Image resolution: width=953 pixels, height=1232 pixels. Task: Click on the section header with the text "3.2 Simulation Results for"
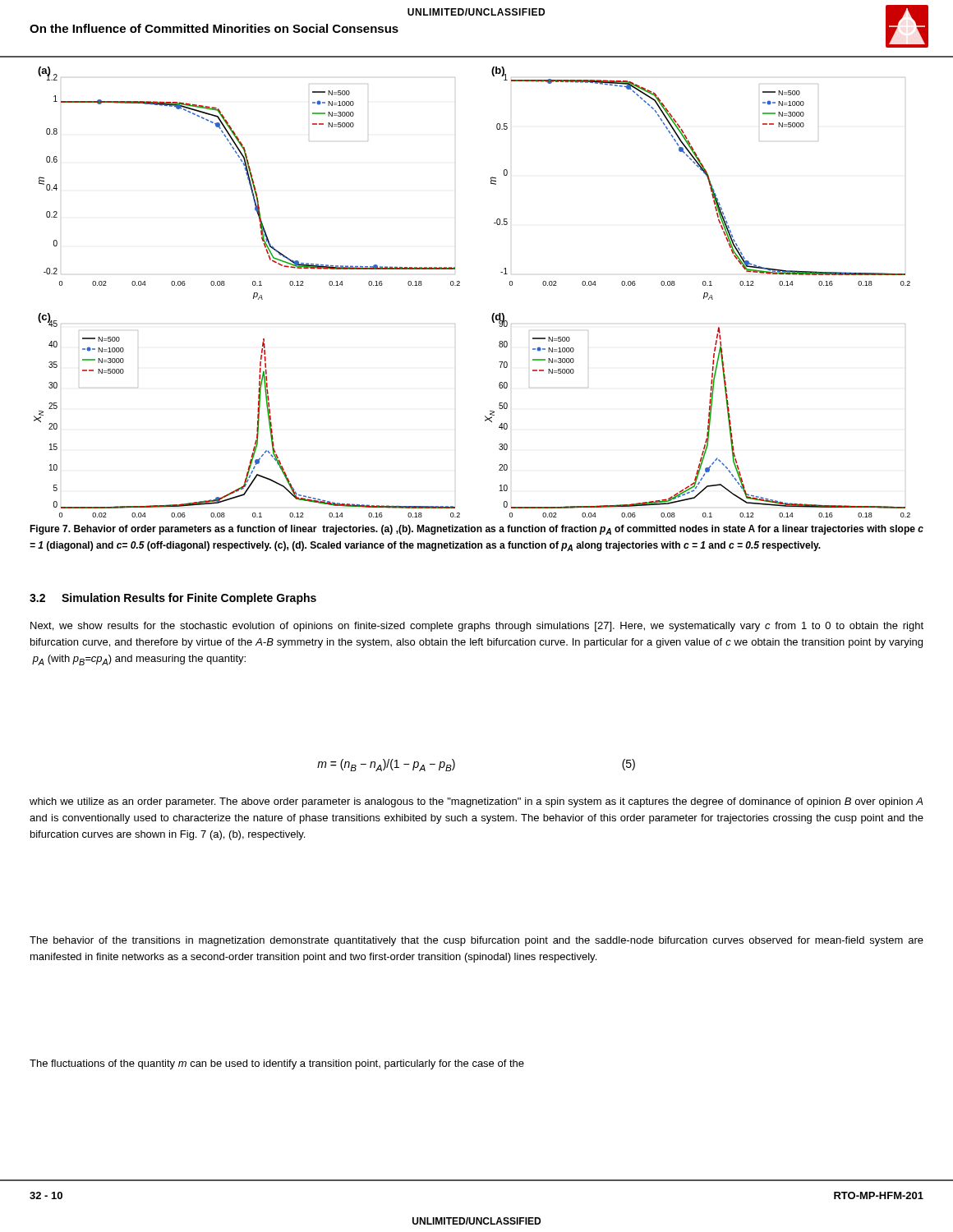point(173,598)
